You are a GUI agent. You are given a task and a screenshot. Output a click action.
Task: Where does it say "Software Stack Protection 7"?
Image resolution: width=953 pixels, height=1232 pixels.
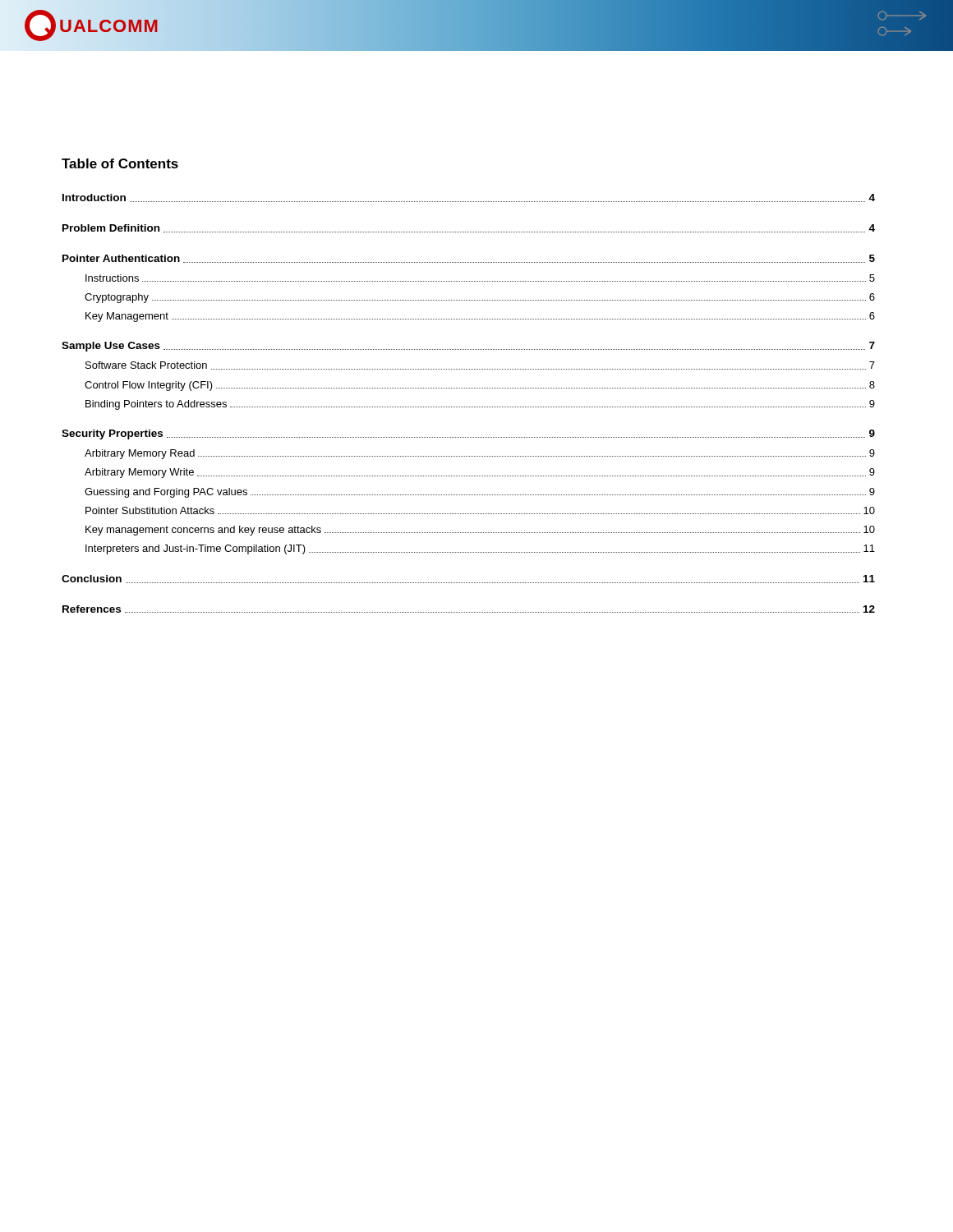point(468,366)
